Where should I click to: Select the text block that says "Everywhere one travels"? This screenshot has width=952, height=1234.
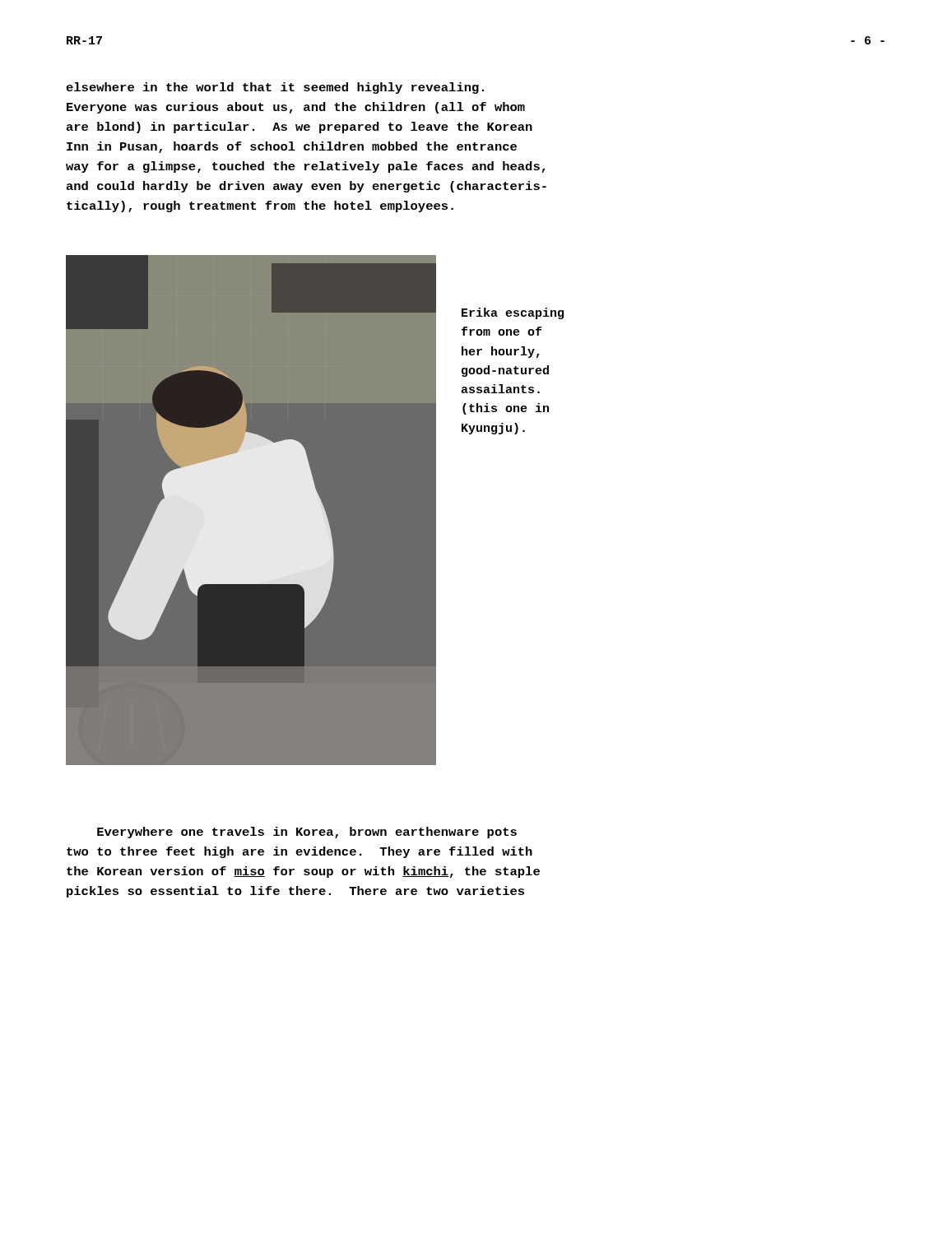pos(303,862)
